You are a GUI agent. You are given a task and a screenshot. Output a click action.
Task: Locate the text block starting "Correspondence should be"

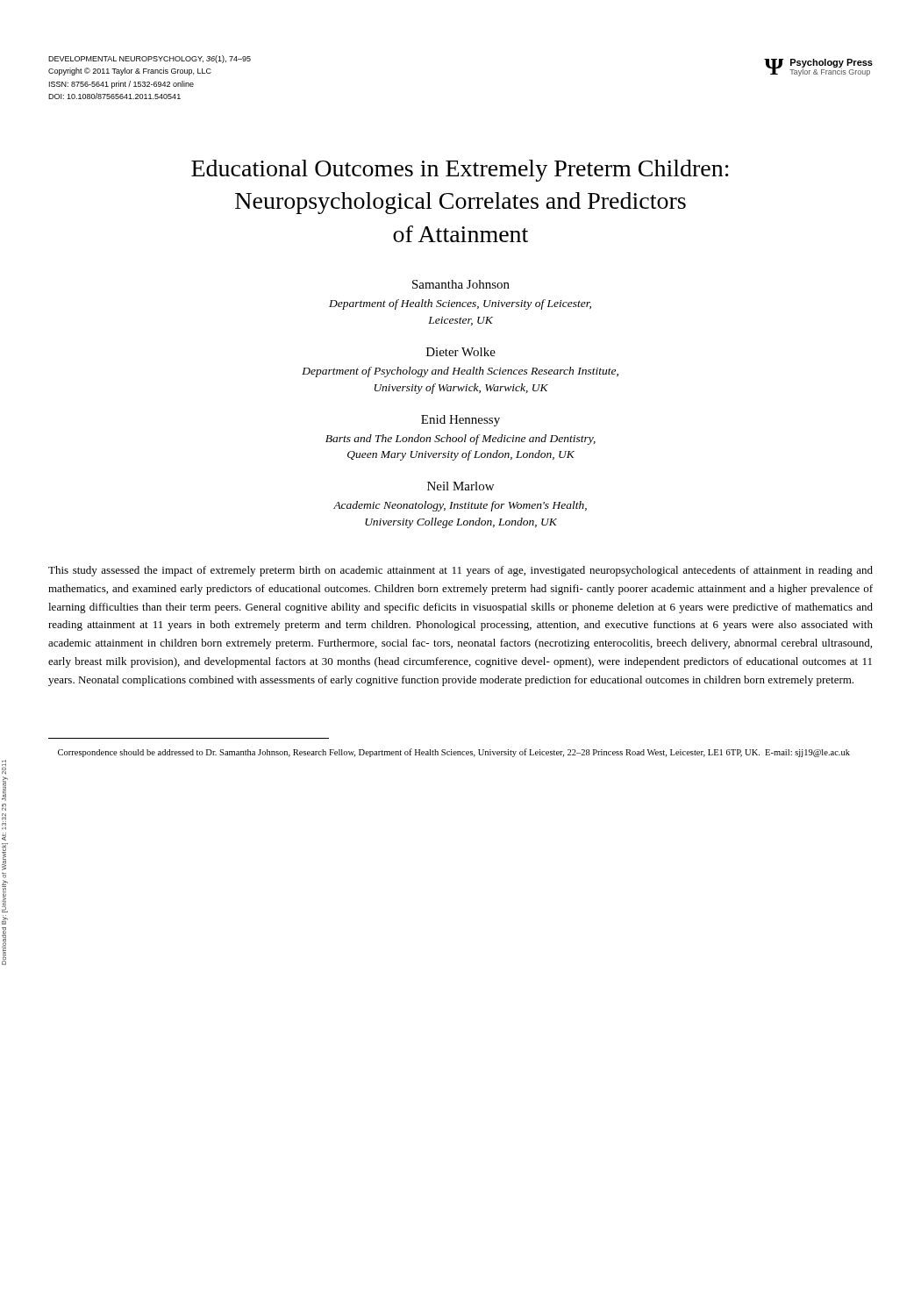(449, 752)
